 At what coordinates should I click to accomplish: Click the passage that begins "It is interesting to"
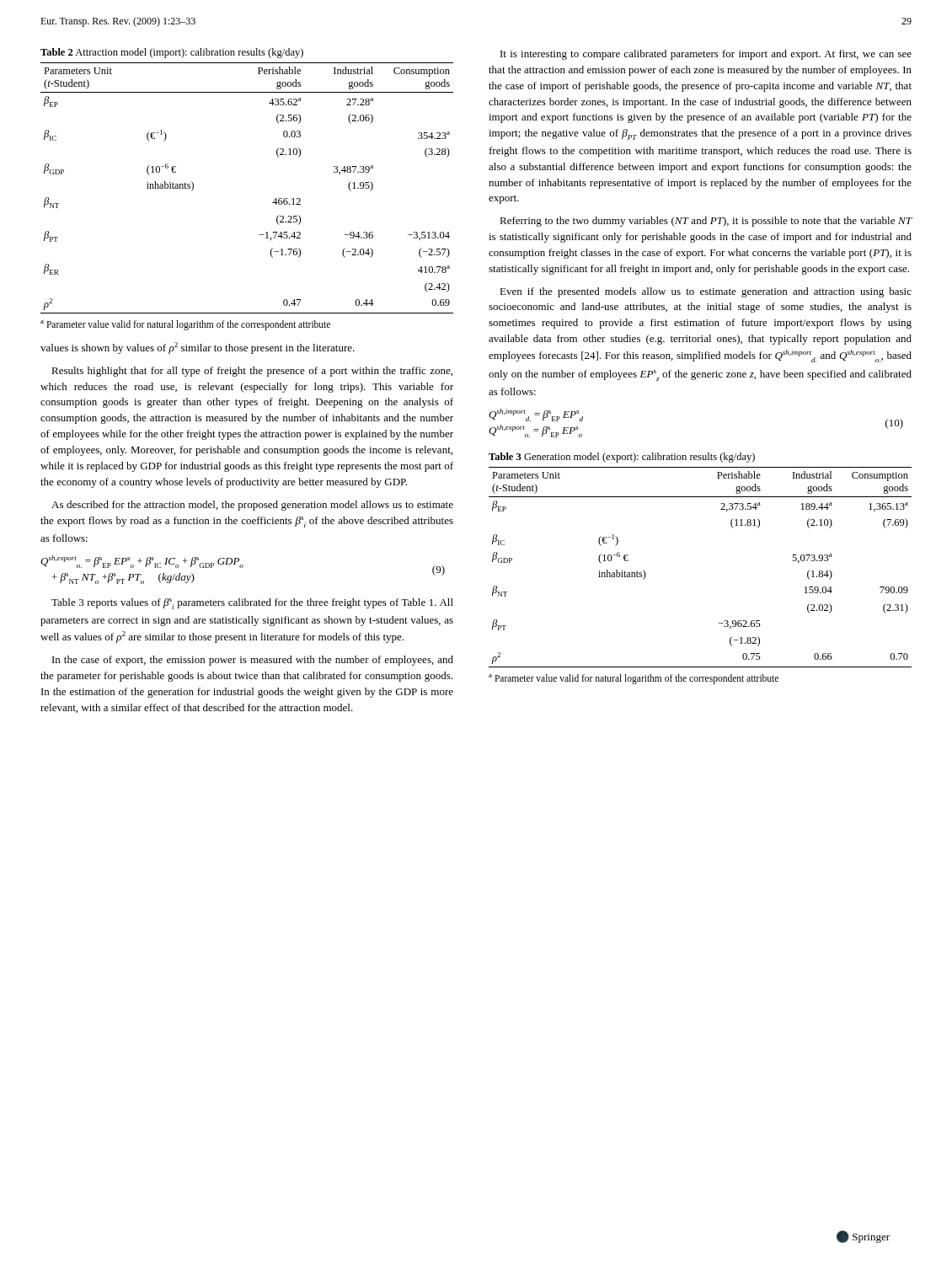click(x=700, y=126)
